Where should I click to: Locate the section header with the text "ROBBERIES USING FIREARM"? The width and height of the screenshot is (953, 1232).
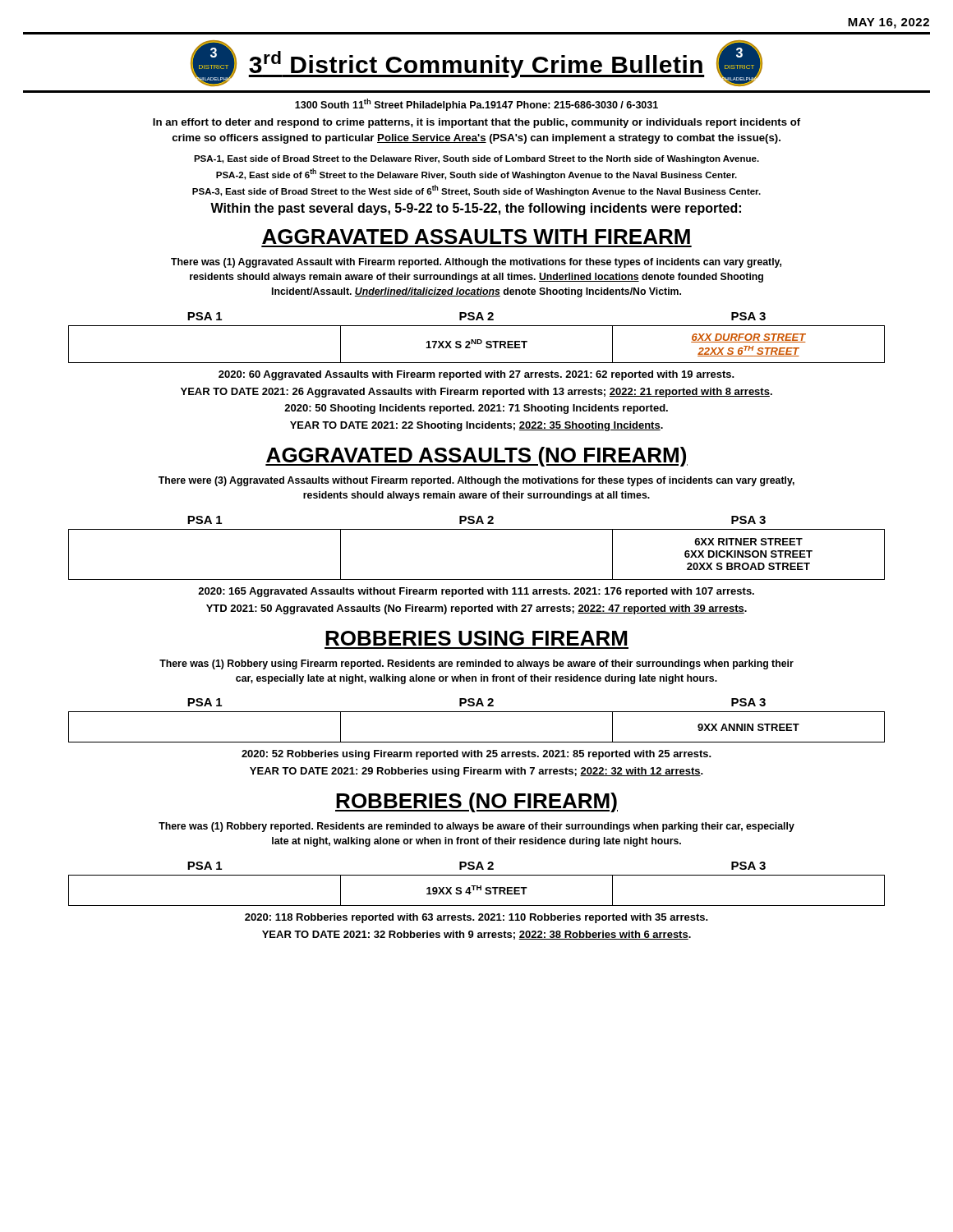[x=476, y=638]
